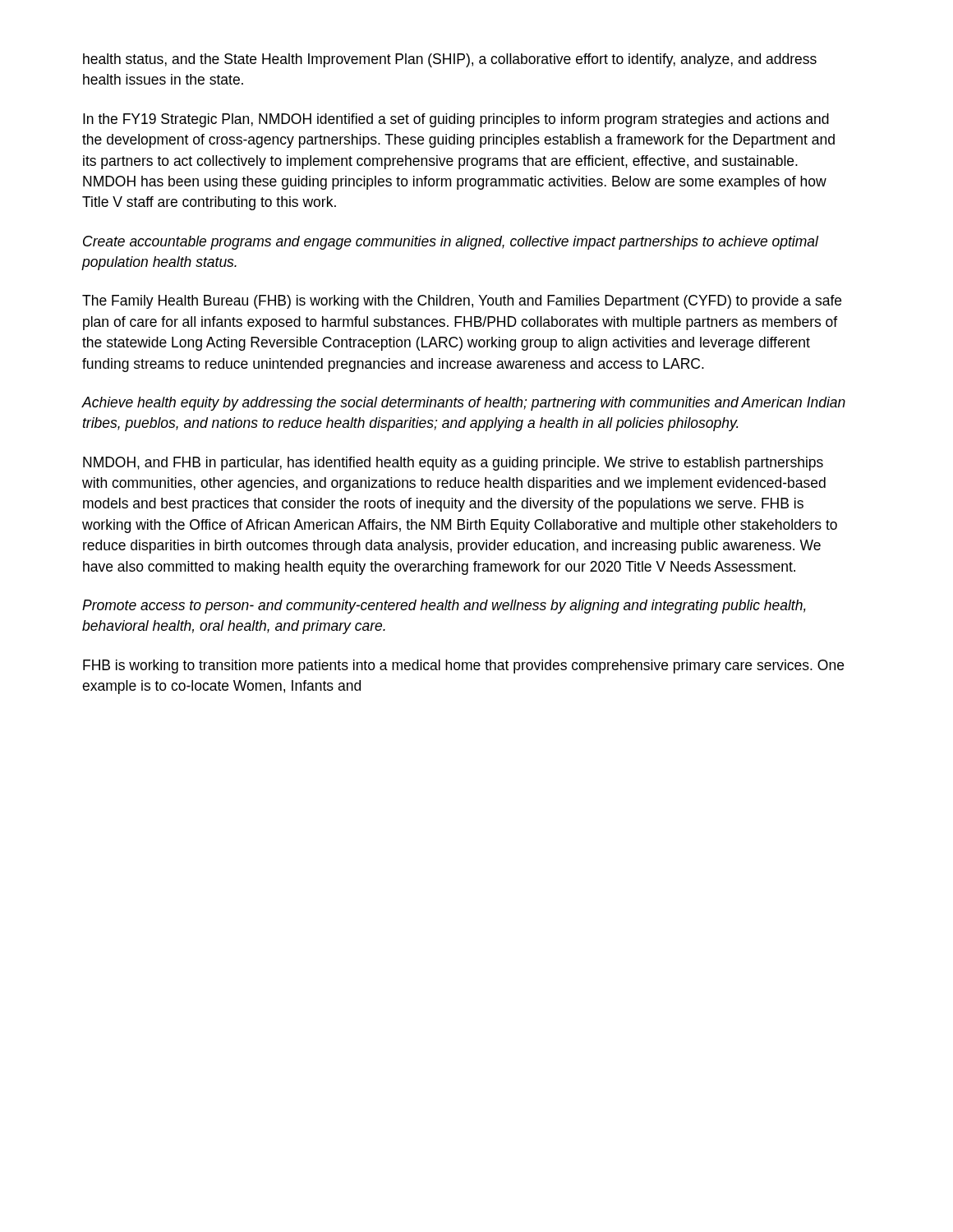
Task: Navigate to the text starting "Promote access to"
Action: [x=445, y=616]
